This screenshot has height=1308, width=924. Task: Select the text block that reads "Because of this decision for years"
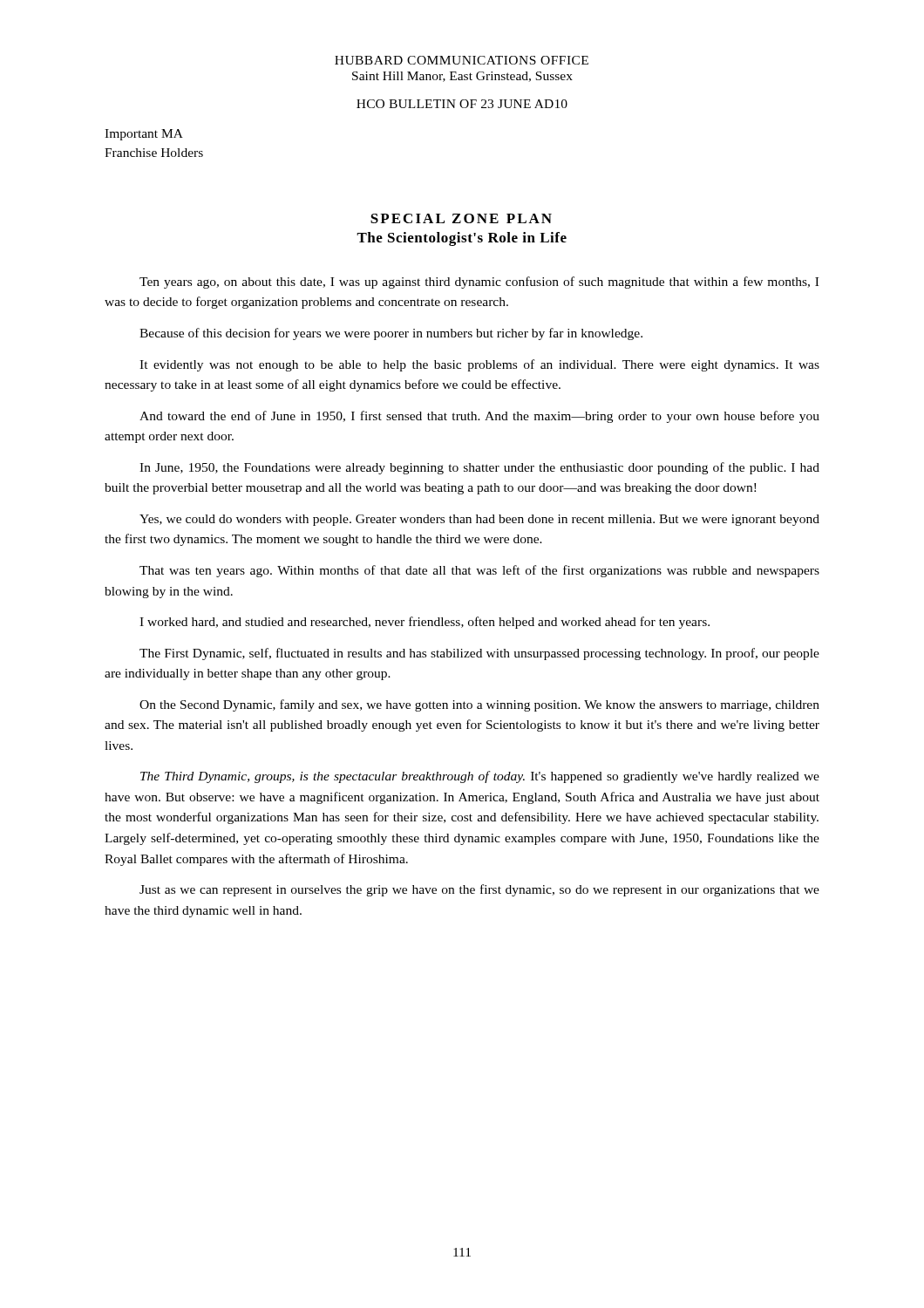(x=391, y=333)
